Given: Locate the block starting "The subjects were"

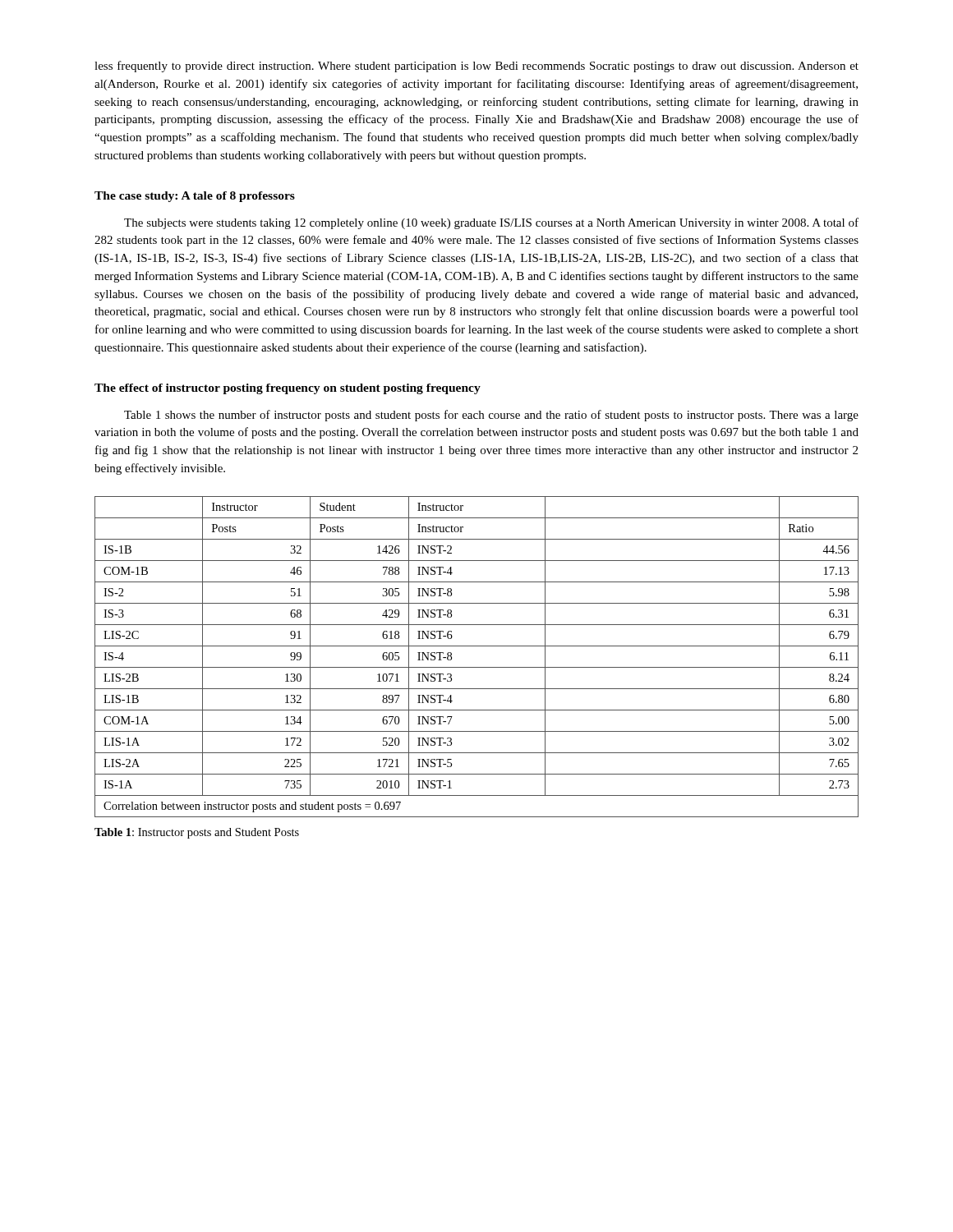Looking at the screenshot, I should coord(476,285).
